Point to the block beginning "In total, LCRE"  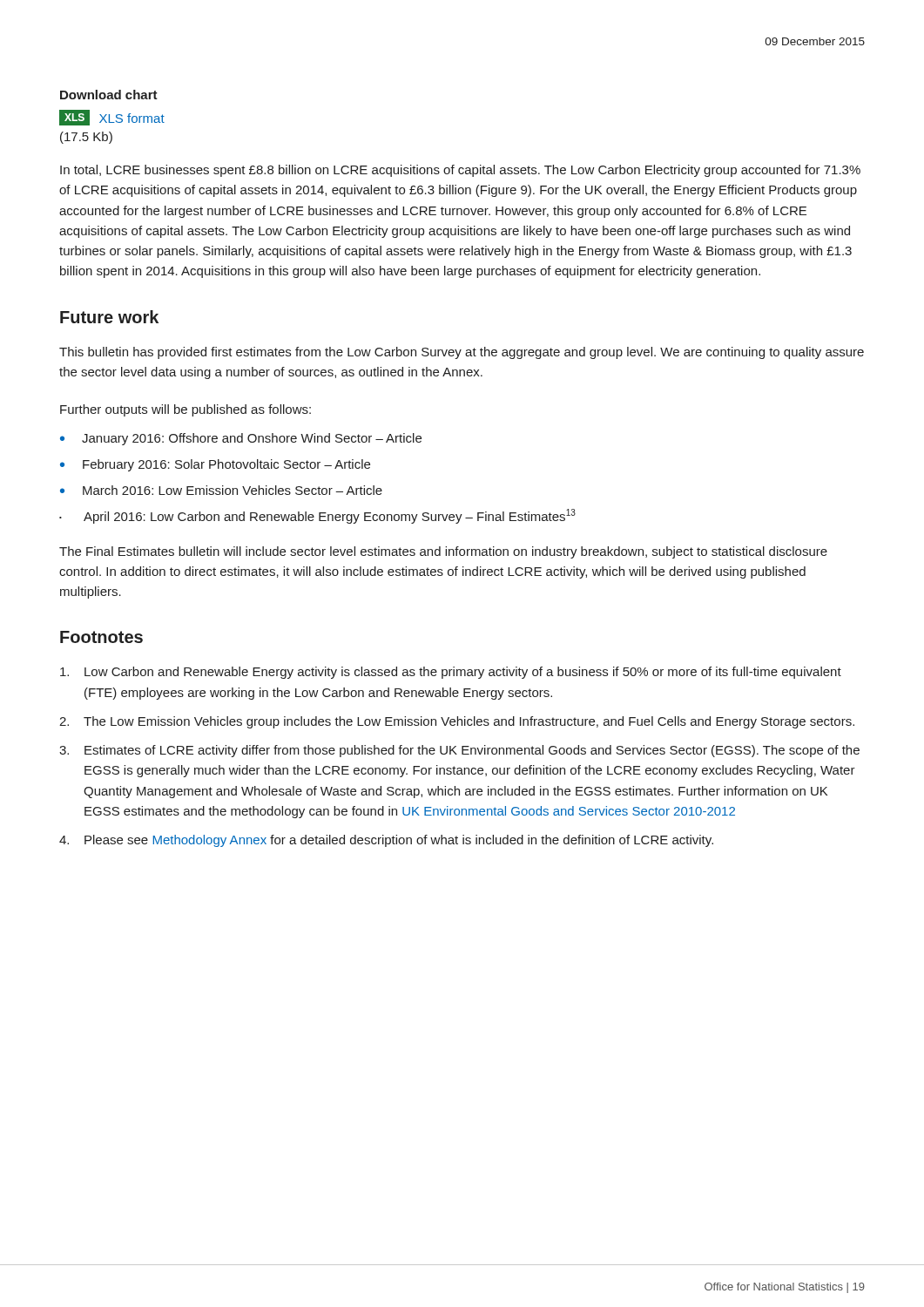(x=460, y=220)
